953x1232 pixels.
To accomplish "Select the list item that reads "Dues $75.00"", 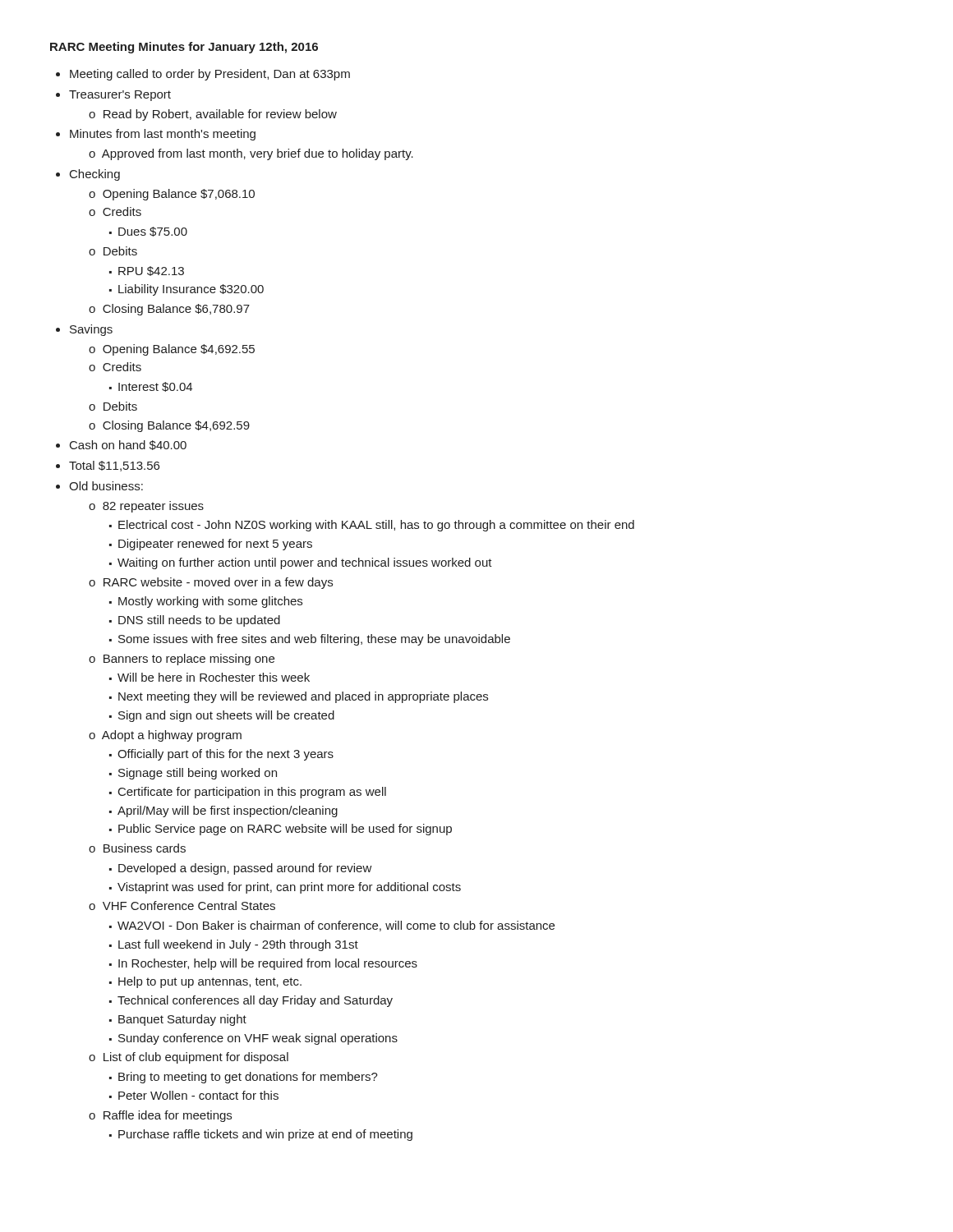I will pos(152,231).
